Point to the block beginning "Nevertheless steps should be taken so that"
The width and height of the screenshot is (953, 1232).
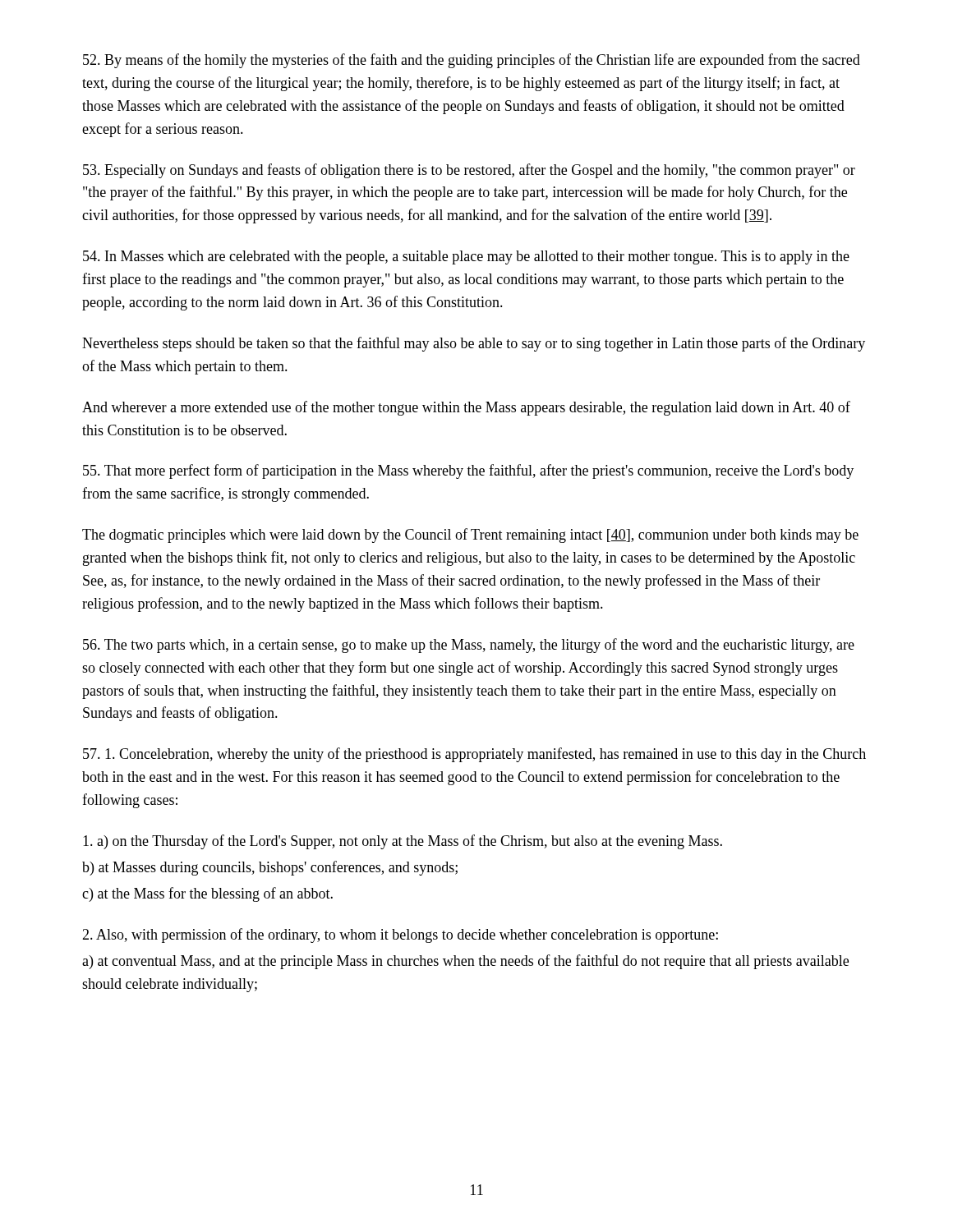point(474,355)
